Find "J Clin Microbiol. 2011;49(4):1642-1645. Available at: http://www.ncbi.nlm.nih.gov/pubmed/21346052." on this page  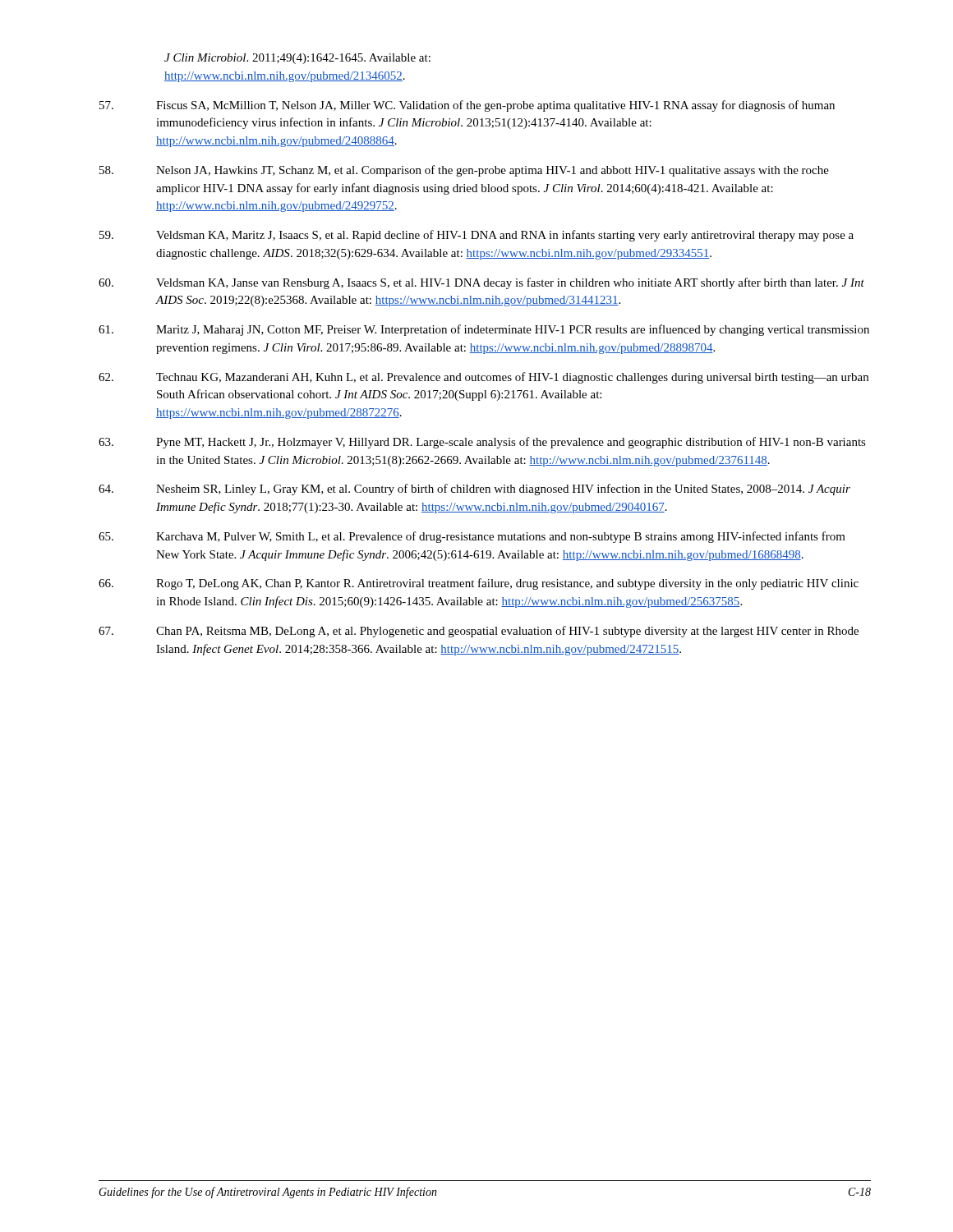point(298,66)
